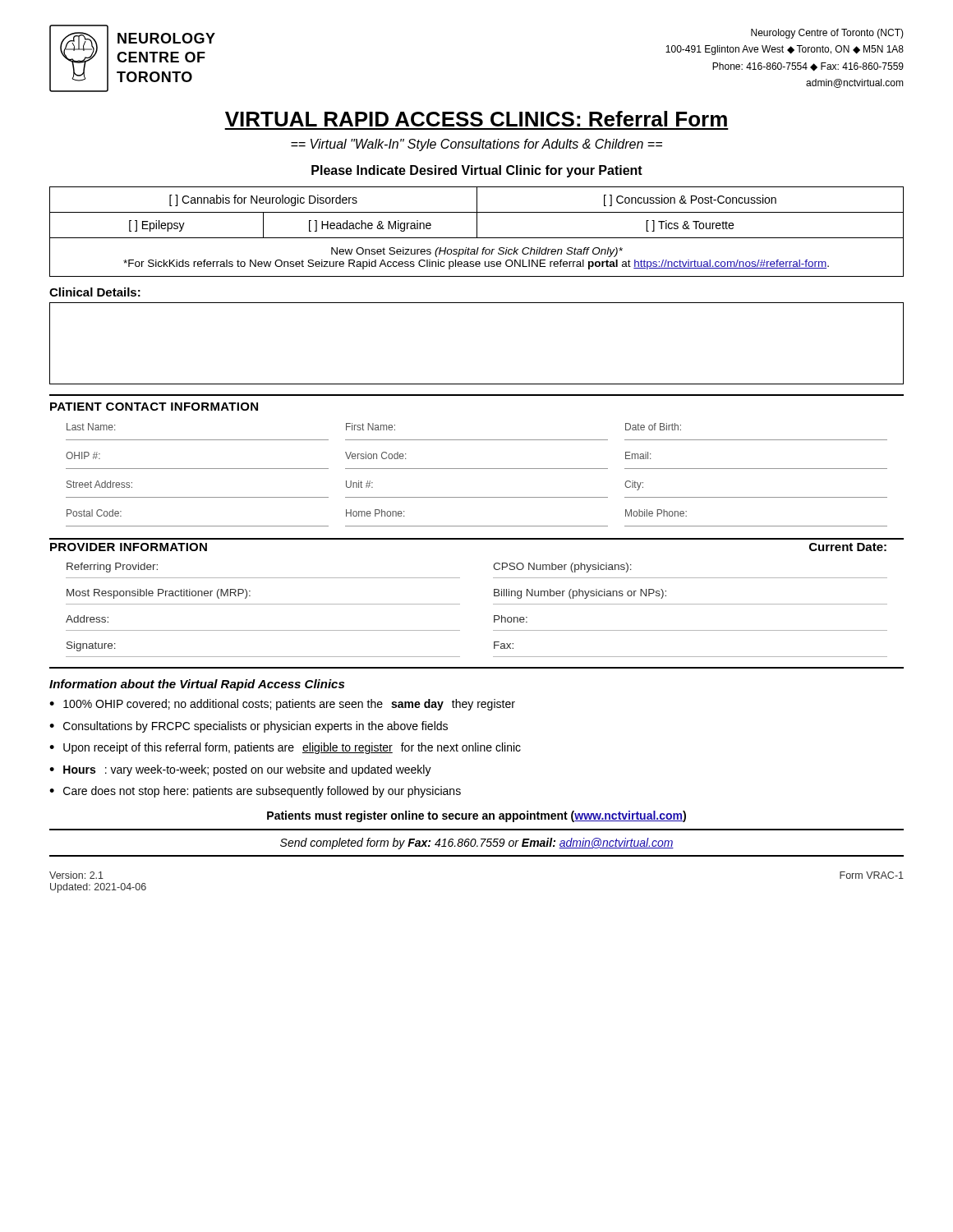The height and width of the screenshot is (1232, 953).
Task: Locate the text "PATIENT CONTACT INFORMATION"
Action: coord(154,406)
